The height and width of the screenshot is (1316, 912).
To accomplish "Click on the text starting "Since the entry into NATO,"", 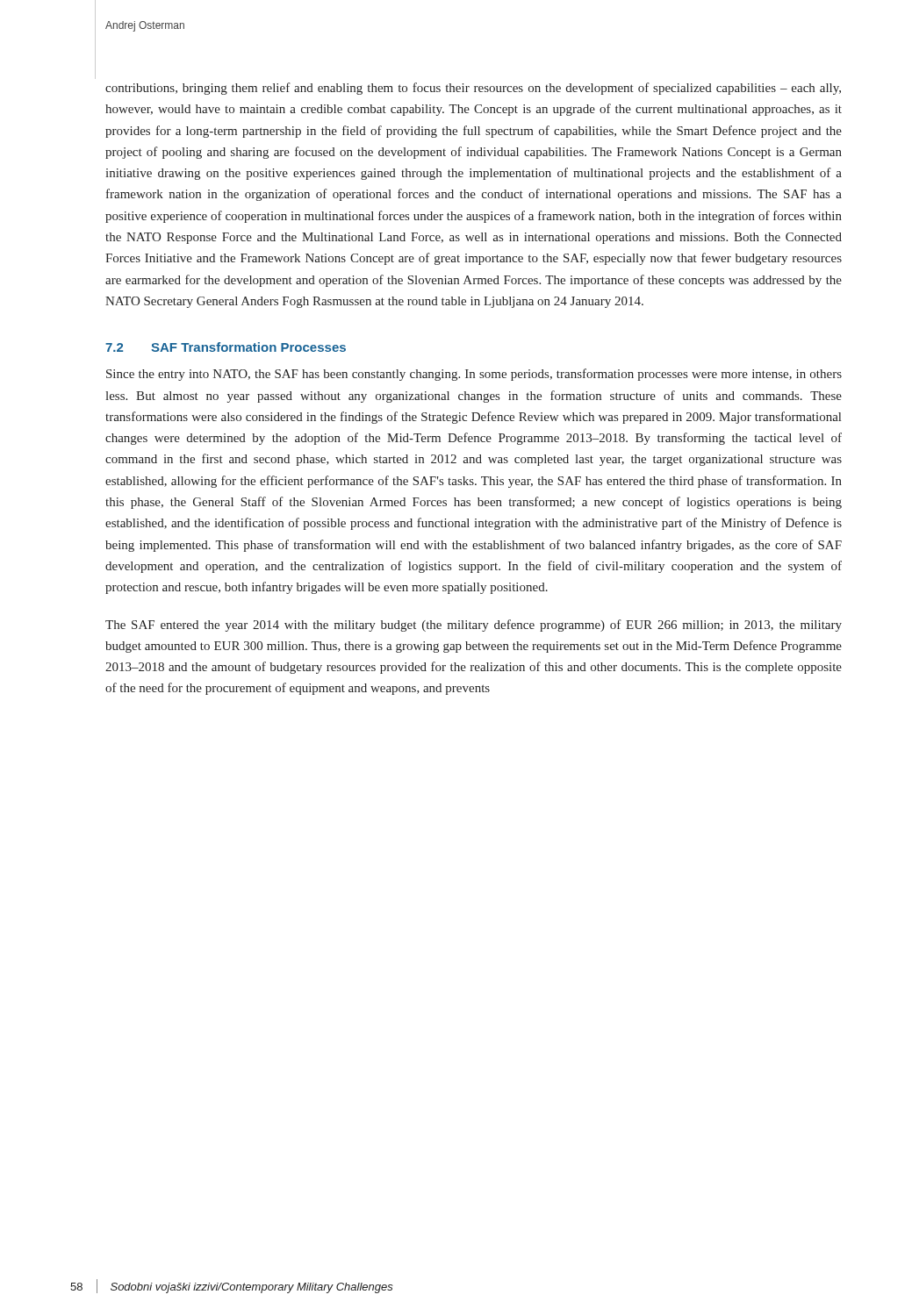I will coord(474,481).
